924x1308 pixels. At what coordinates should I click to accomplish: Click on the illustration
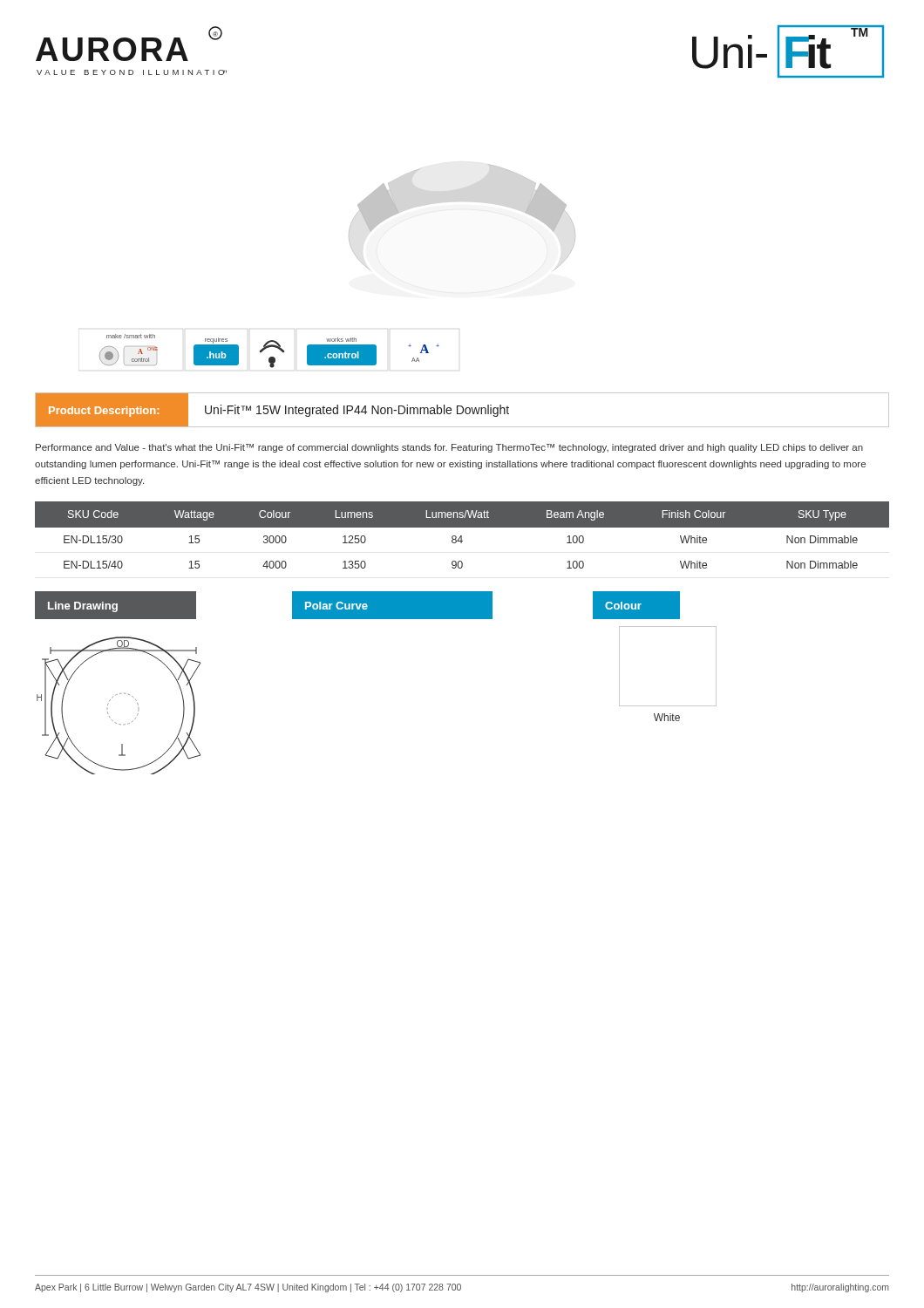[668, 666]
